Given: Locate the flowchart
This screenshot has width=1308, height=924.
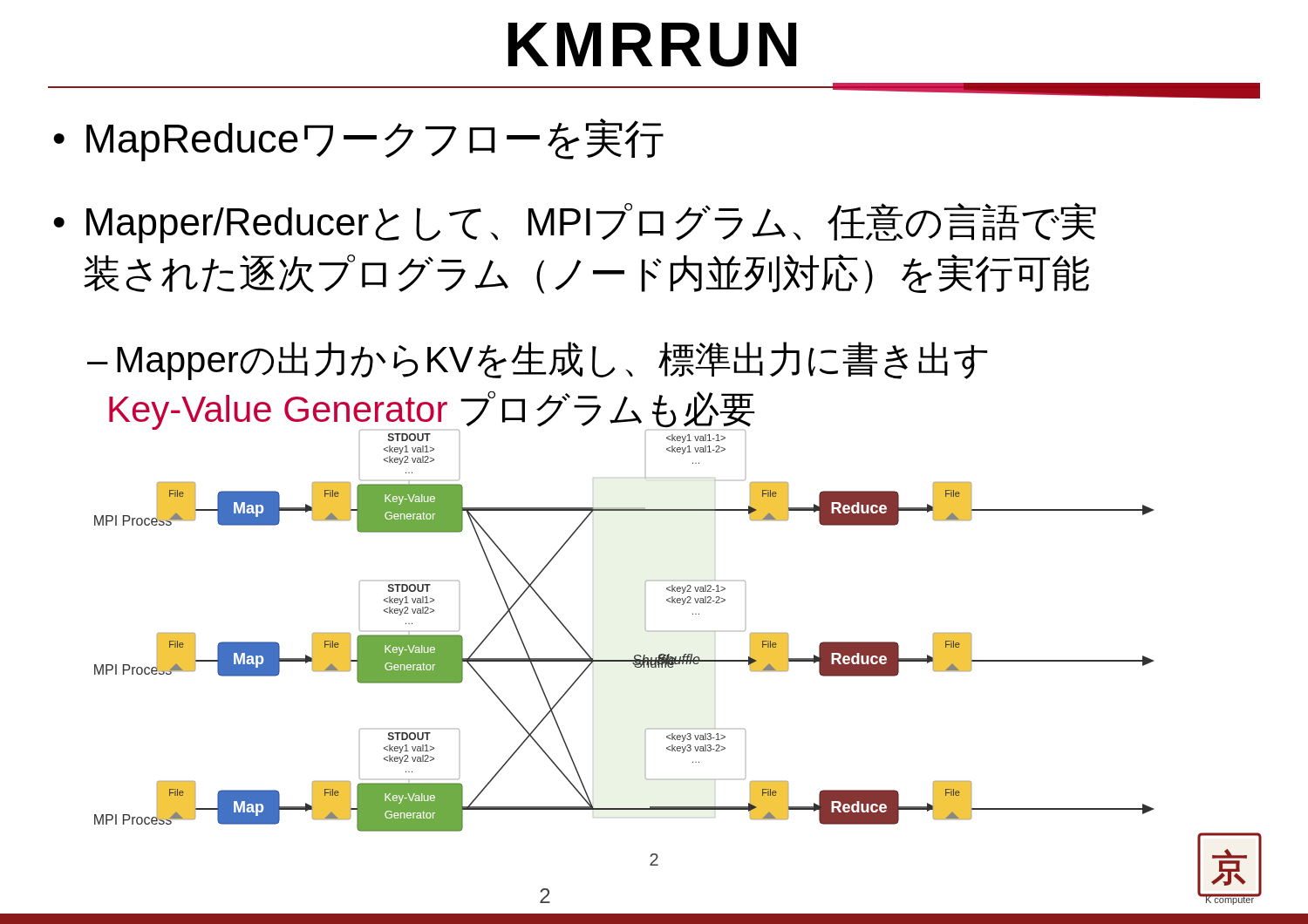Looking at the screenshot, I should click(x=654, y=657).
